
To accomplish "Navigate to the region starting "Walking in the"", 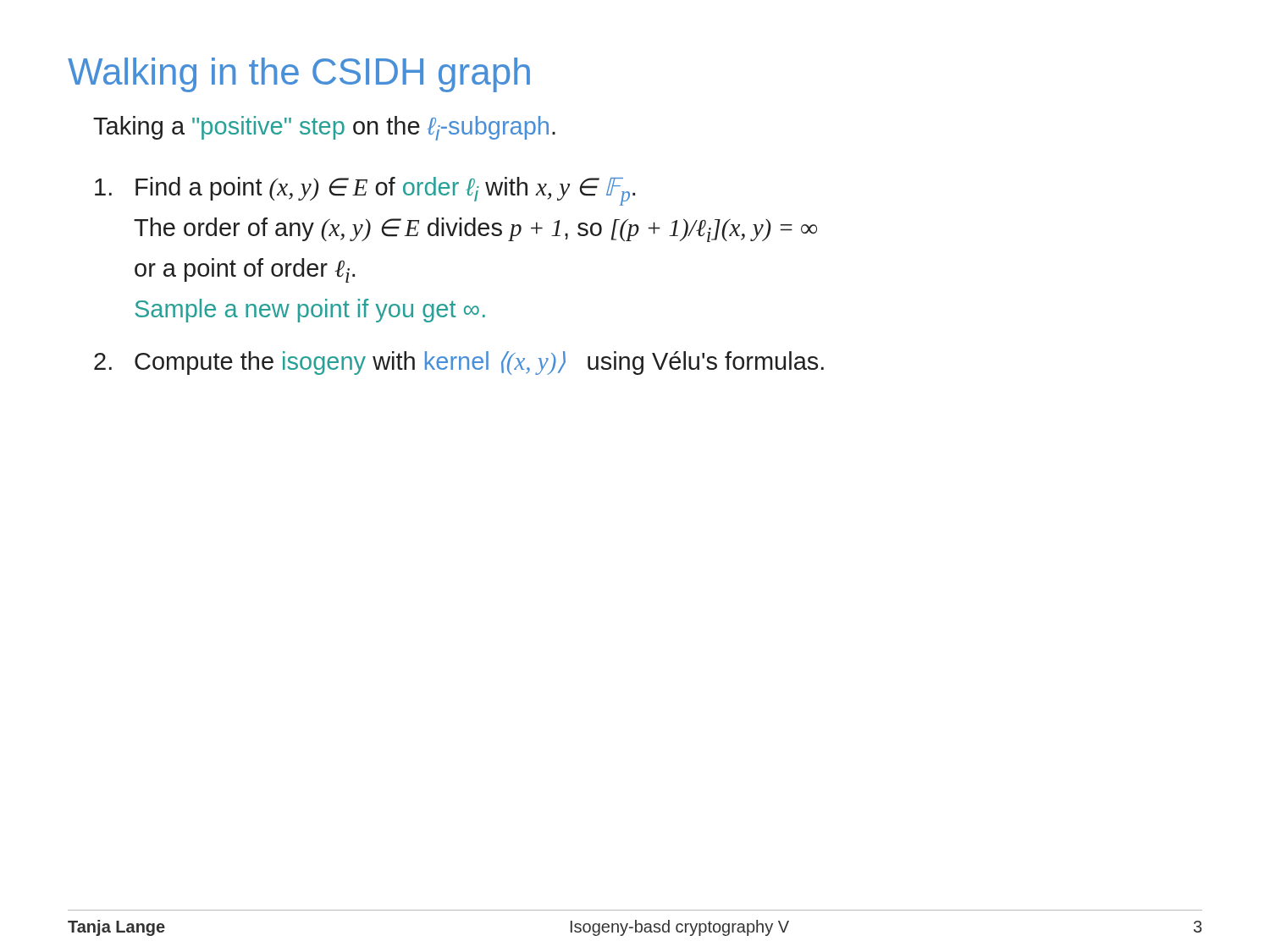I will pyautogui.click(x=300, y=72).
